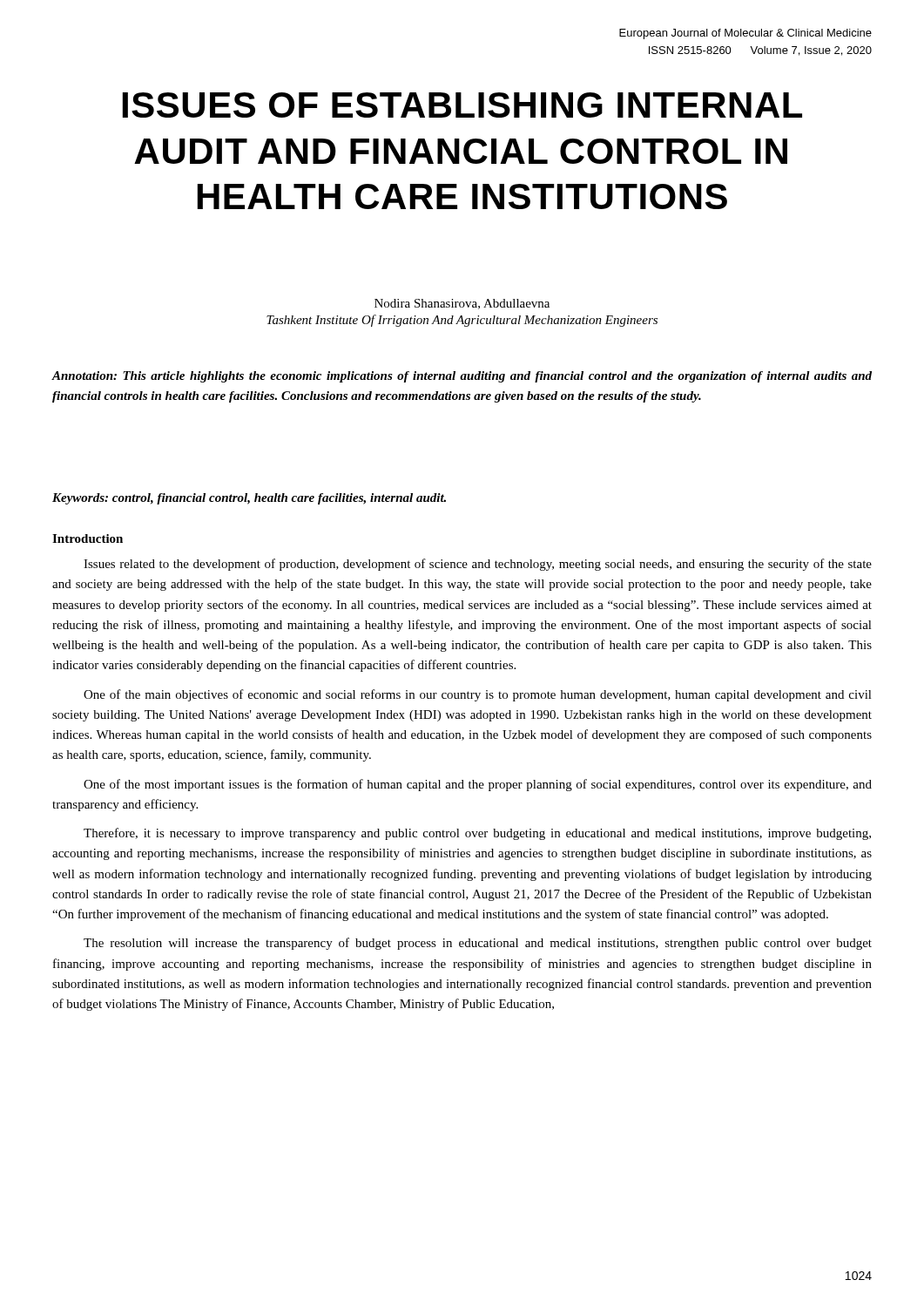The height and width of the screenshot is (1307, 924).
Task: Find the block on this page that starts "Keywords: control, financial control, health care"
Action: [x=249, y=499]
